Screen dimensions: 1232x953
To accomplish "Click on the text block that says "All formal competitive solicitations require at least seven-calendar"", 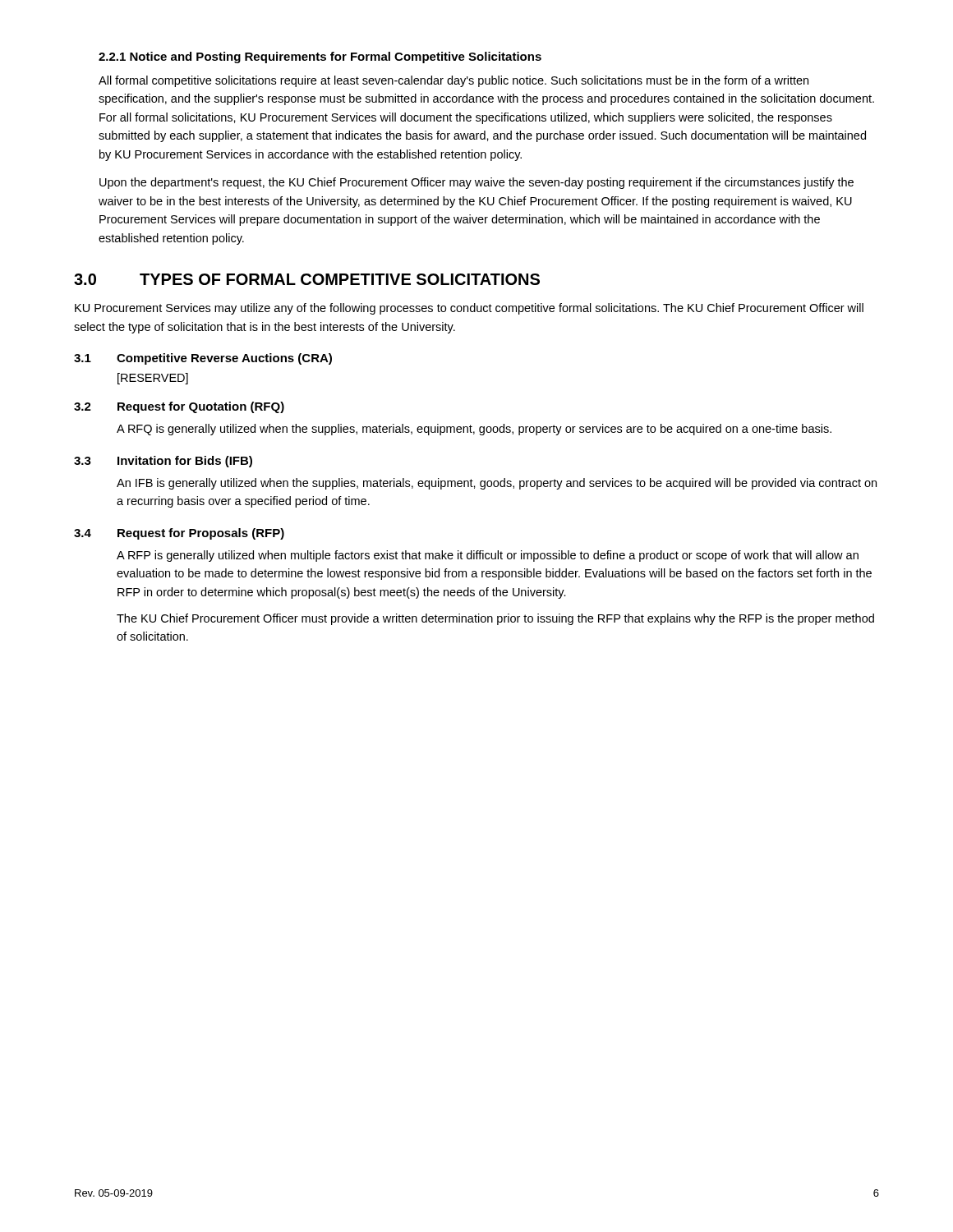I will [487, 117].
